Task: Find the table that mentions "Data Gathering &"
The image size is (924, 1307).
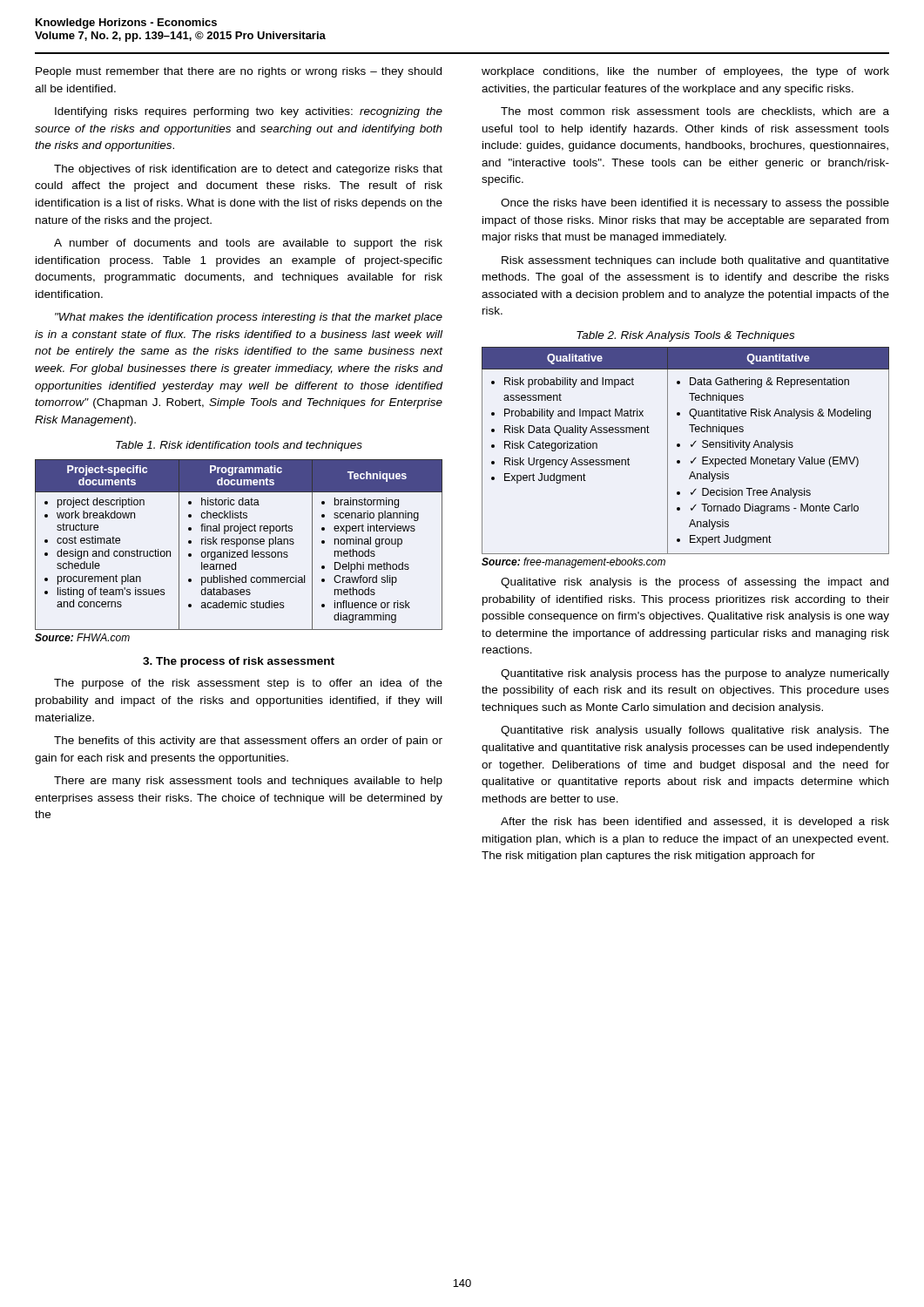Action: tap(685, 458)
